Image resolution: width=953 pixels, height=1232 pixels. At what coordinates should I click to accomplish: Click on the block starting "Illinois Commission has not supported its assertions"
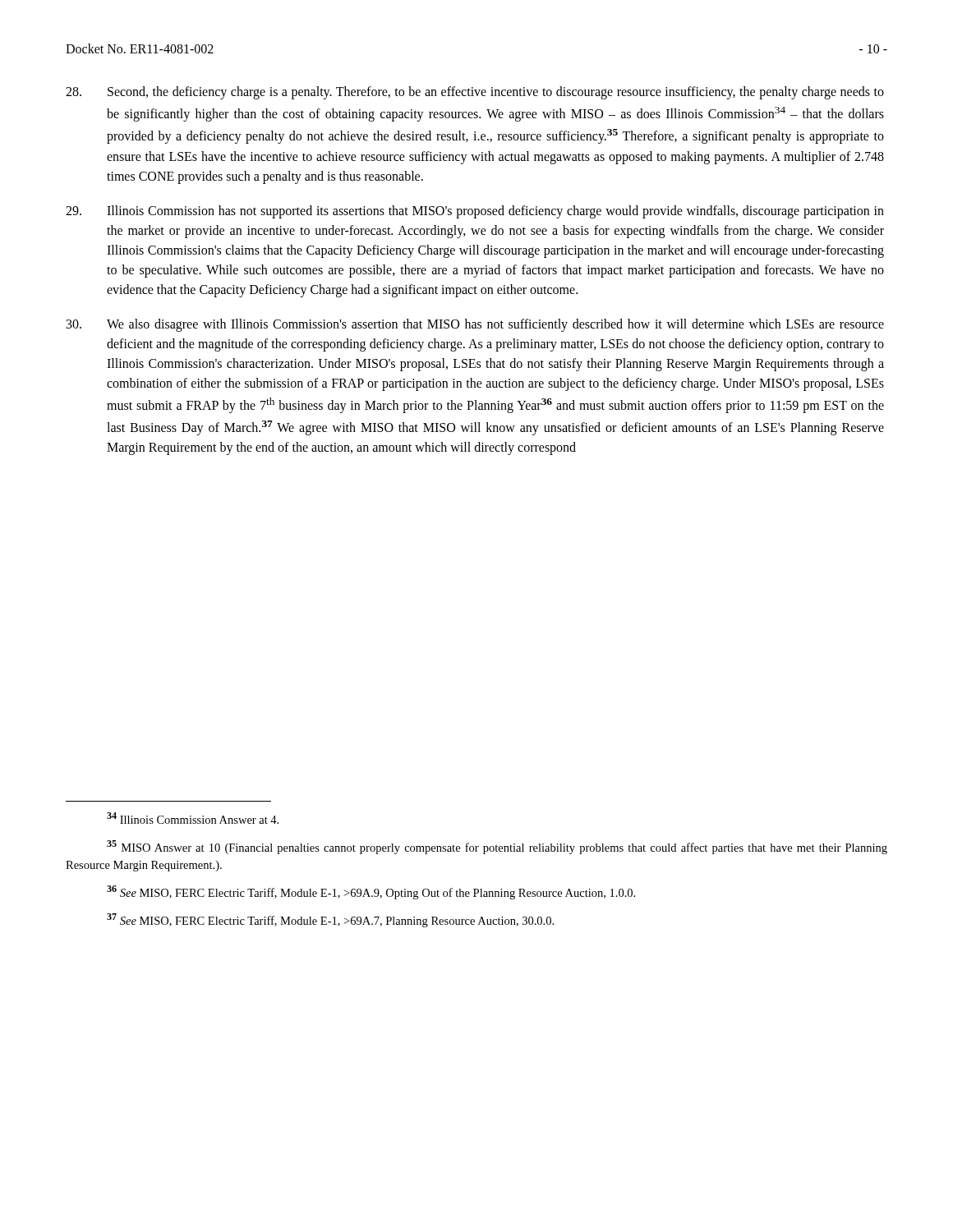475,250
